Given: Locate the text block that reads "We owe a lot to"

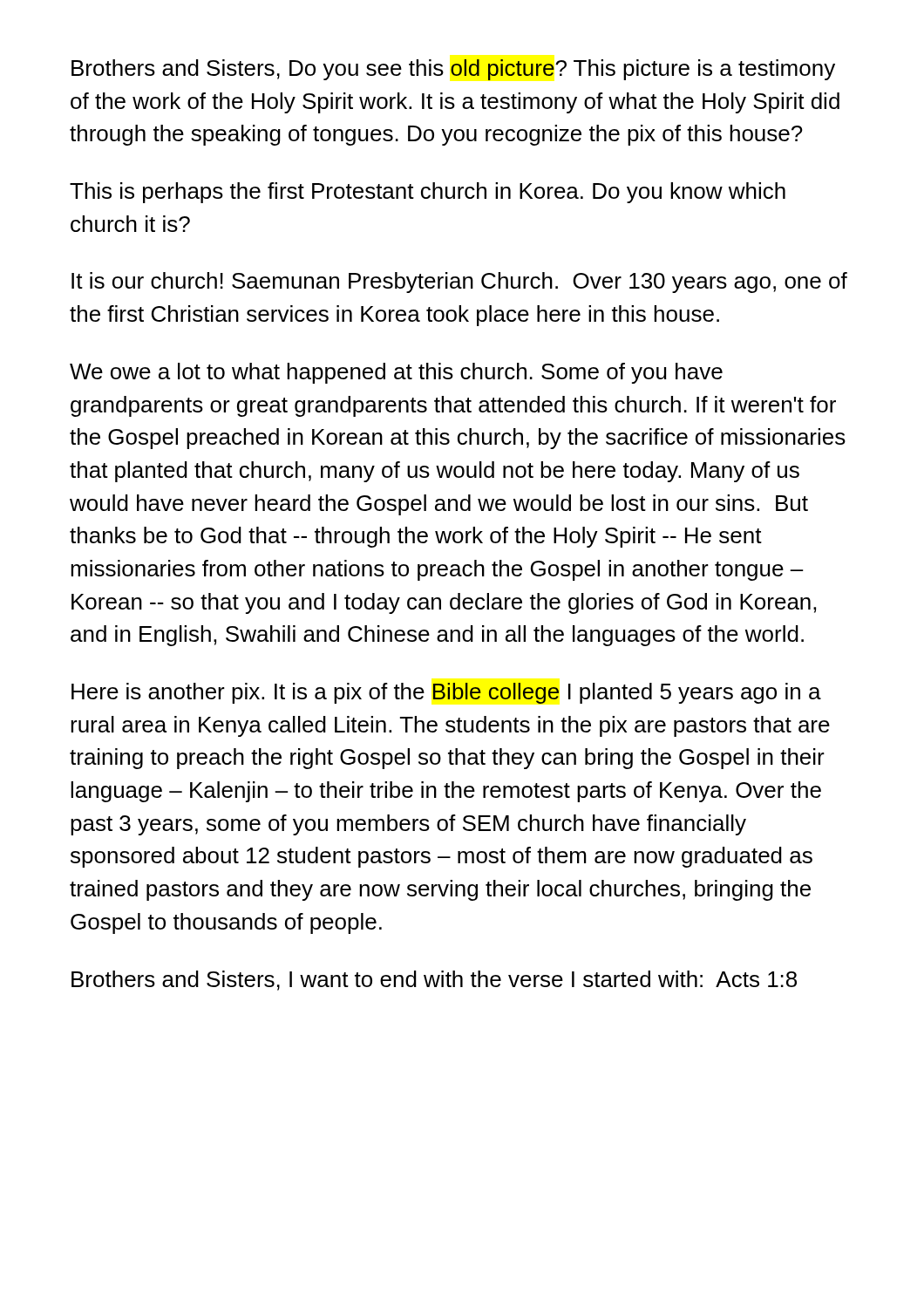Looking at the screenshot, I should pos(458,503).
